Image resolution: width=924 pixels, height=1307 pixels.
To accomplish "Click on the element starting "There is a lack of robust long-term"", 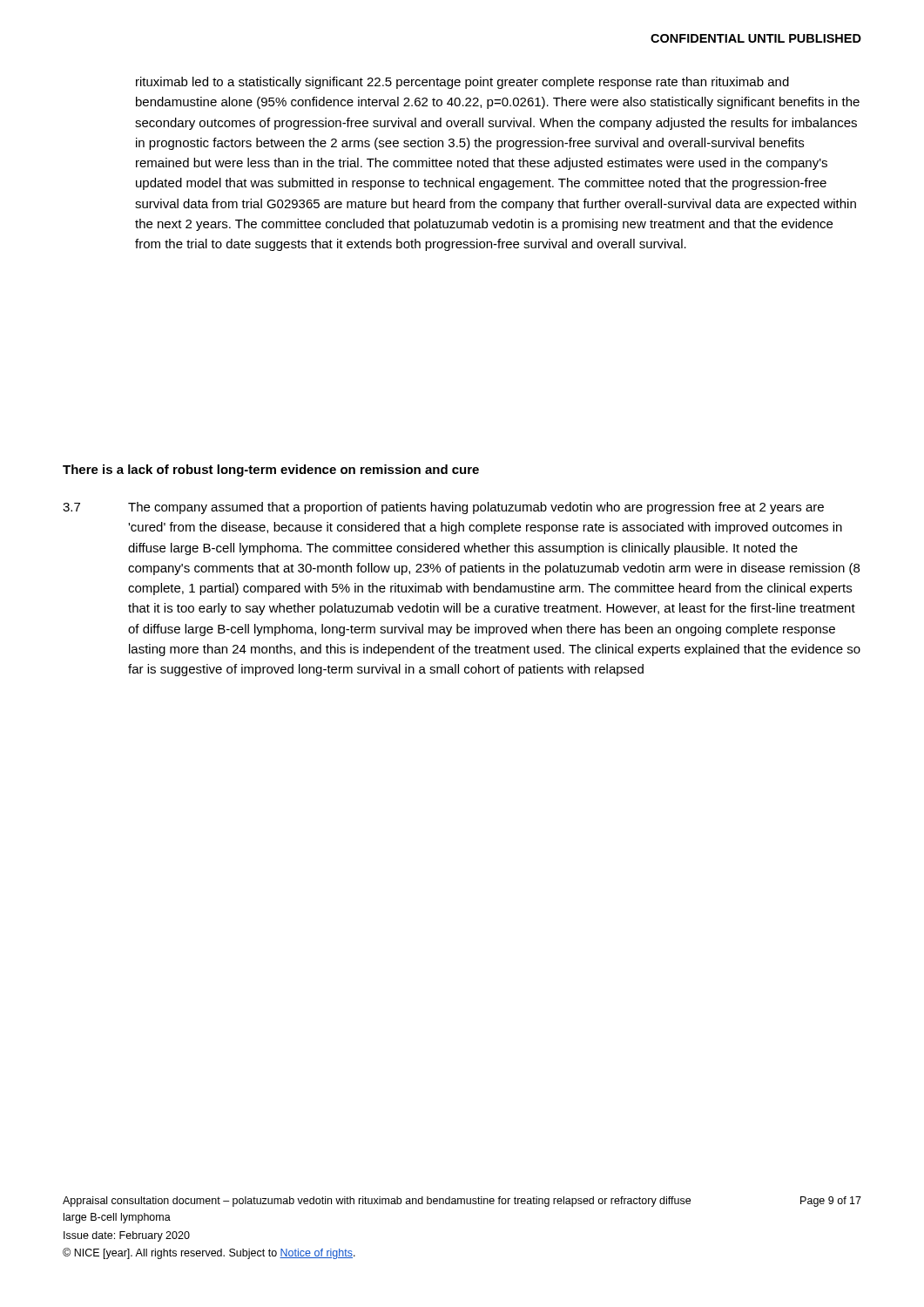I will [271, 469].
